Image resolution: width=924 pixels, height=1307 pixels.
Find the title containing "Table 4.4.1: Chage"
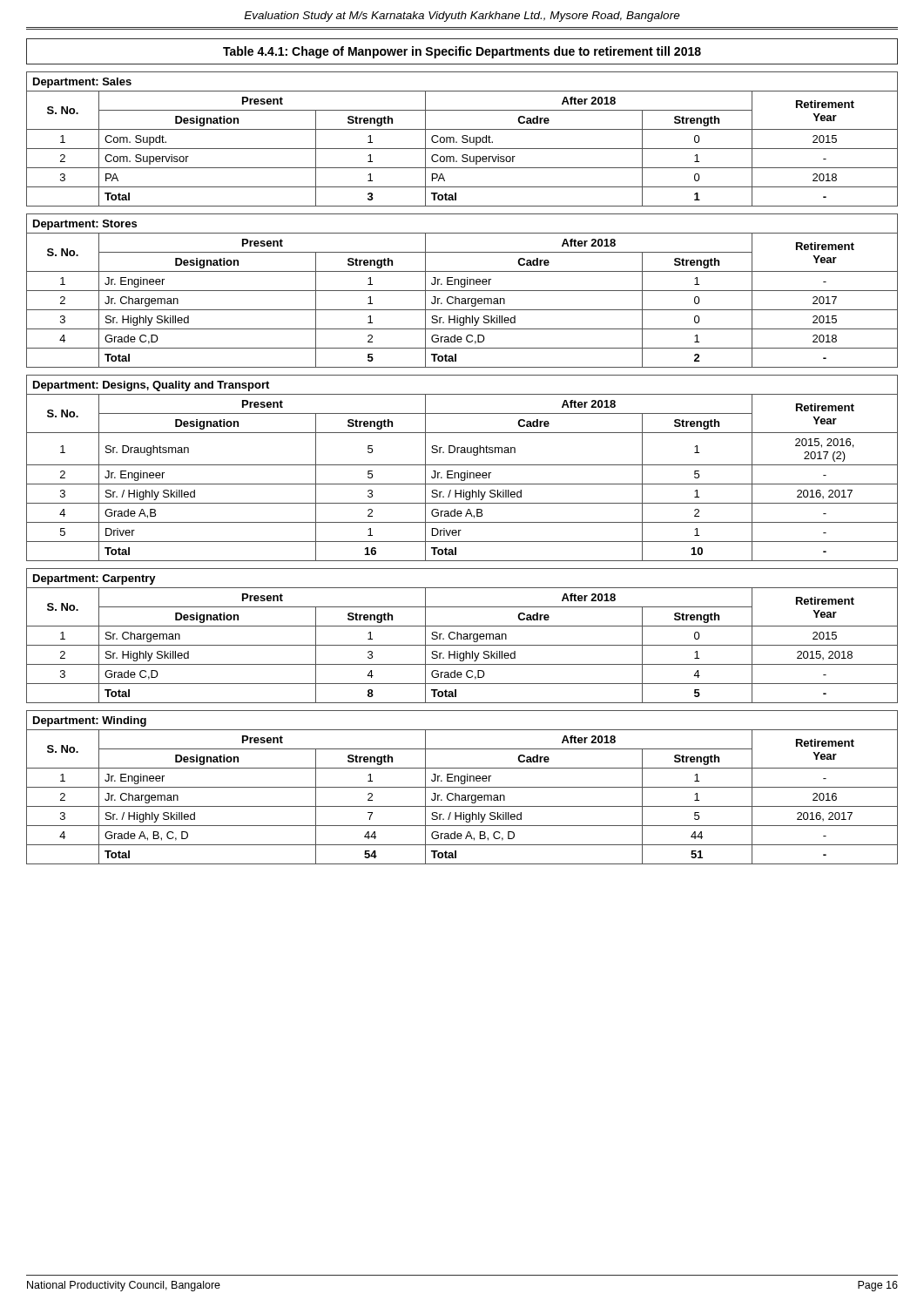click(x=462, y=51)
